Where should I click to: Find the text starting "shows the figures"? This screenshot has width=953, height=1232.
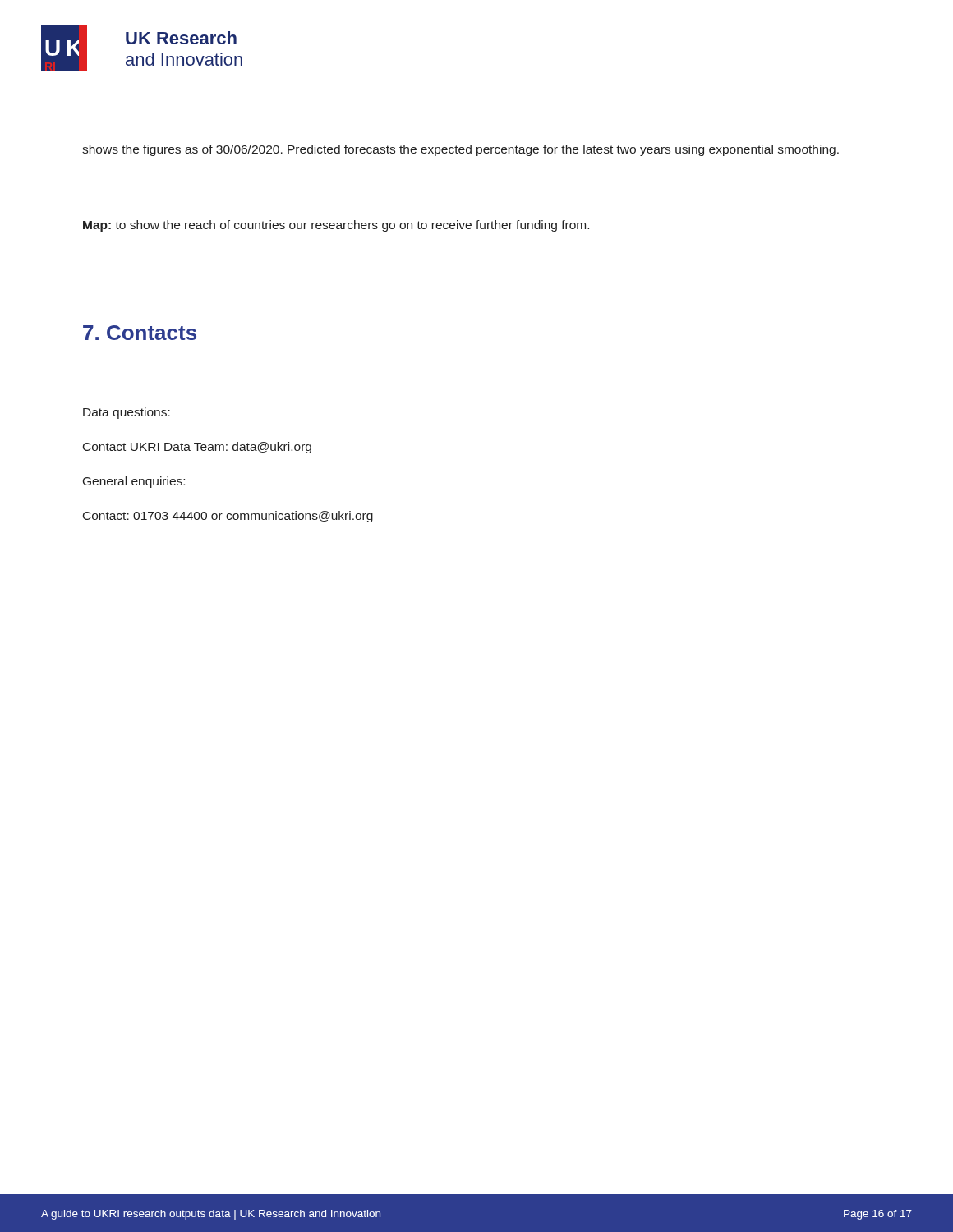pyautogui.click(x=461, y=149)
